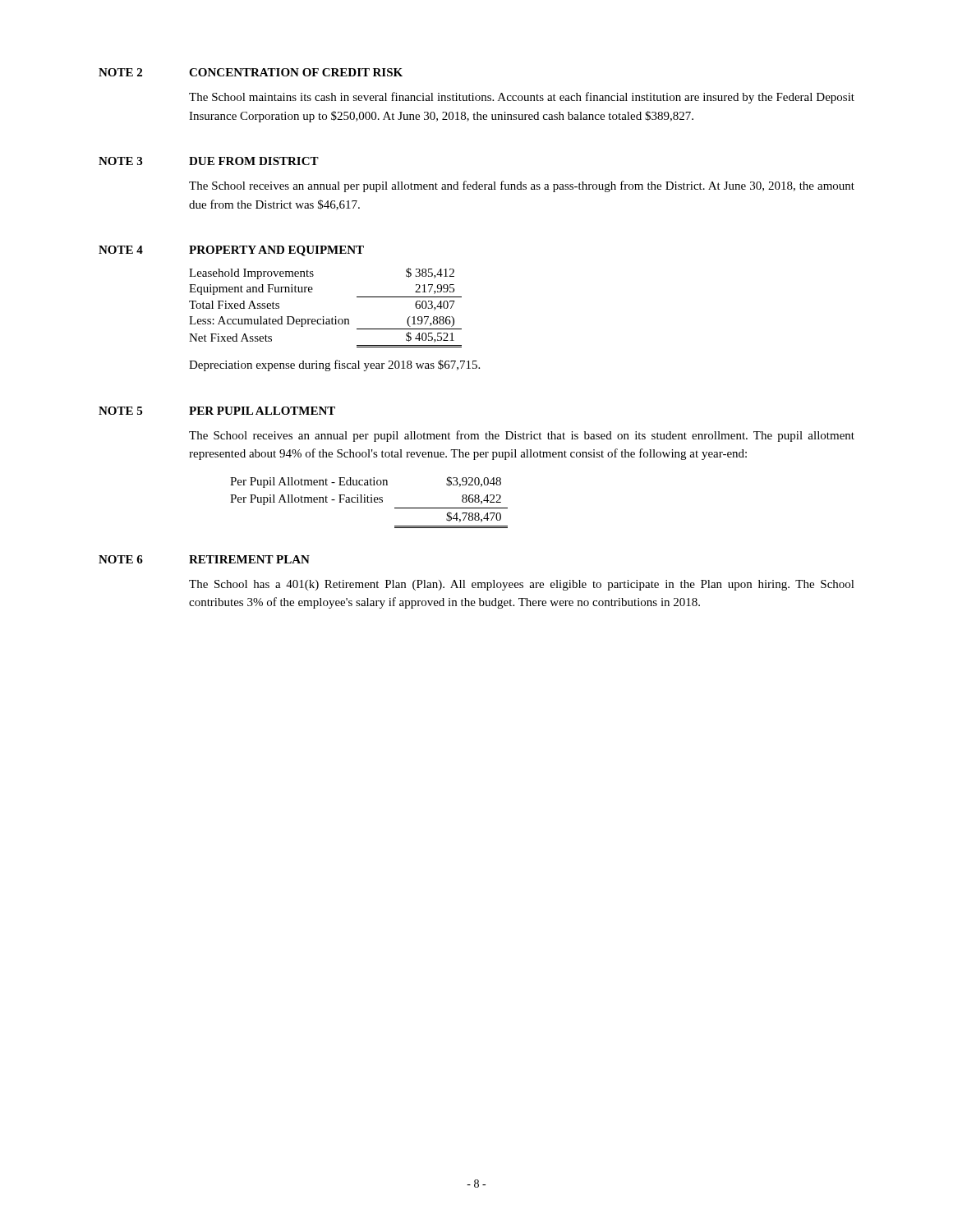This screenshot has width=953, height=1232.
Task: Select the element starting "NOTE 4 PROPERTY AND EQUIPMENT"
Action: pos(231,251)
